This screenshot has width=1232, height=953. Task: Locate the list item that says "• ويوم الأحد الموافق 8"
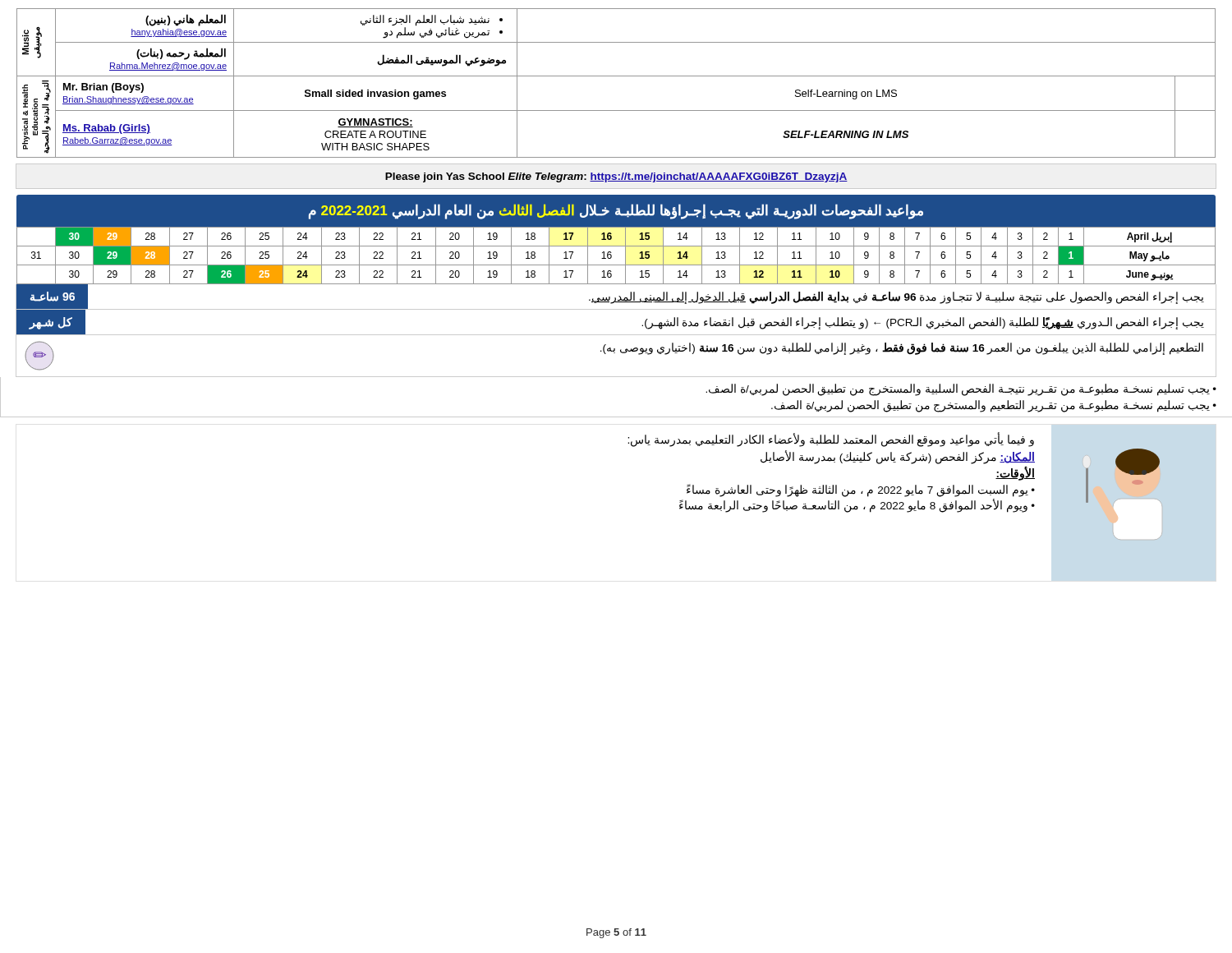point(857,506)
